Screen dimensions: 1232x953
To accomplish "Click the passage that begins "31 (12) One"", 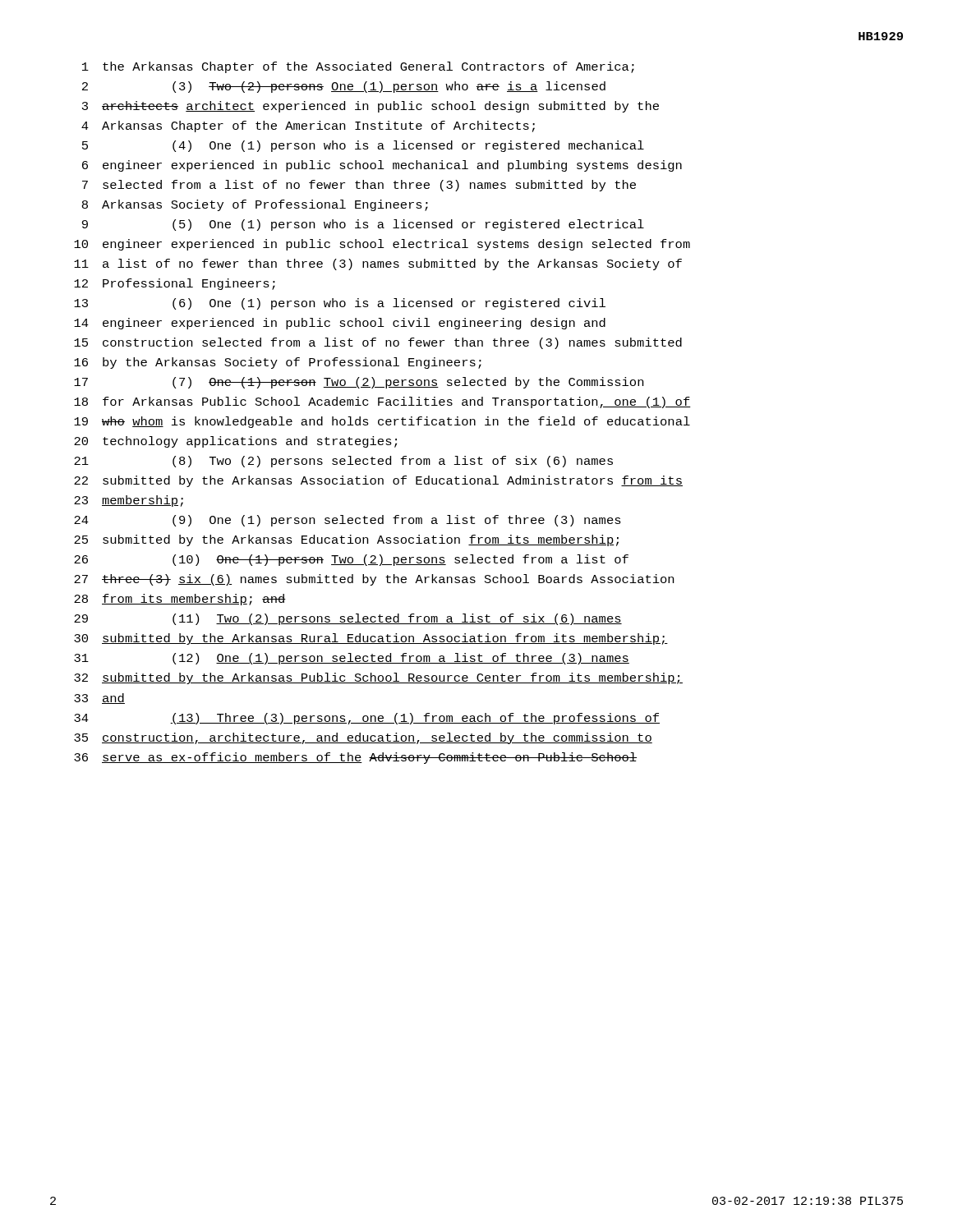I will pos(476,659).
